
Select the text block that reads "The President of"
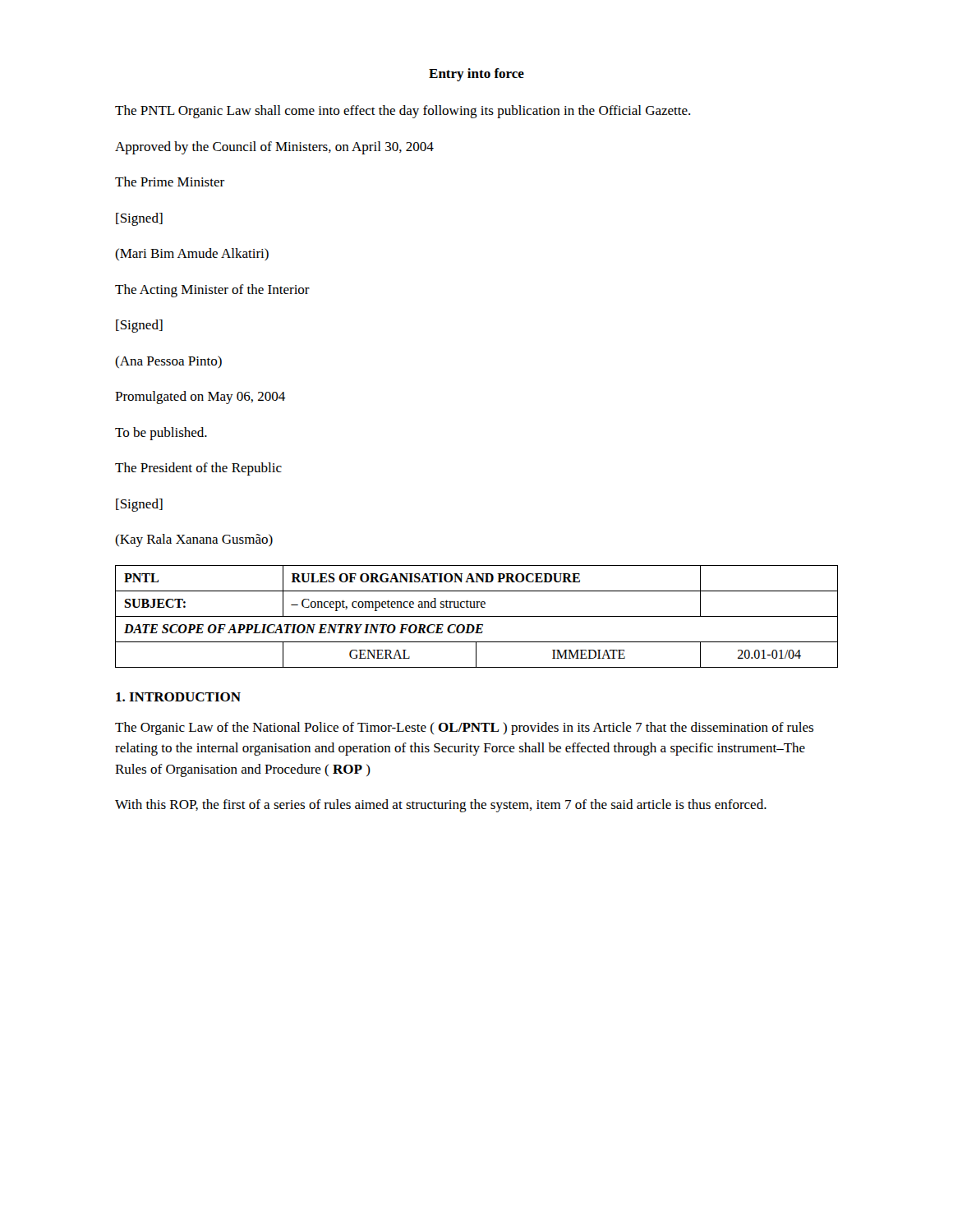point(198,468)
